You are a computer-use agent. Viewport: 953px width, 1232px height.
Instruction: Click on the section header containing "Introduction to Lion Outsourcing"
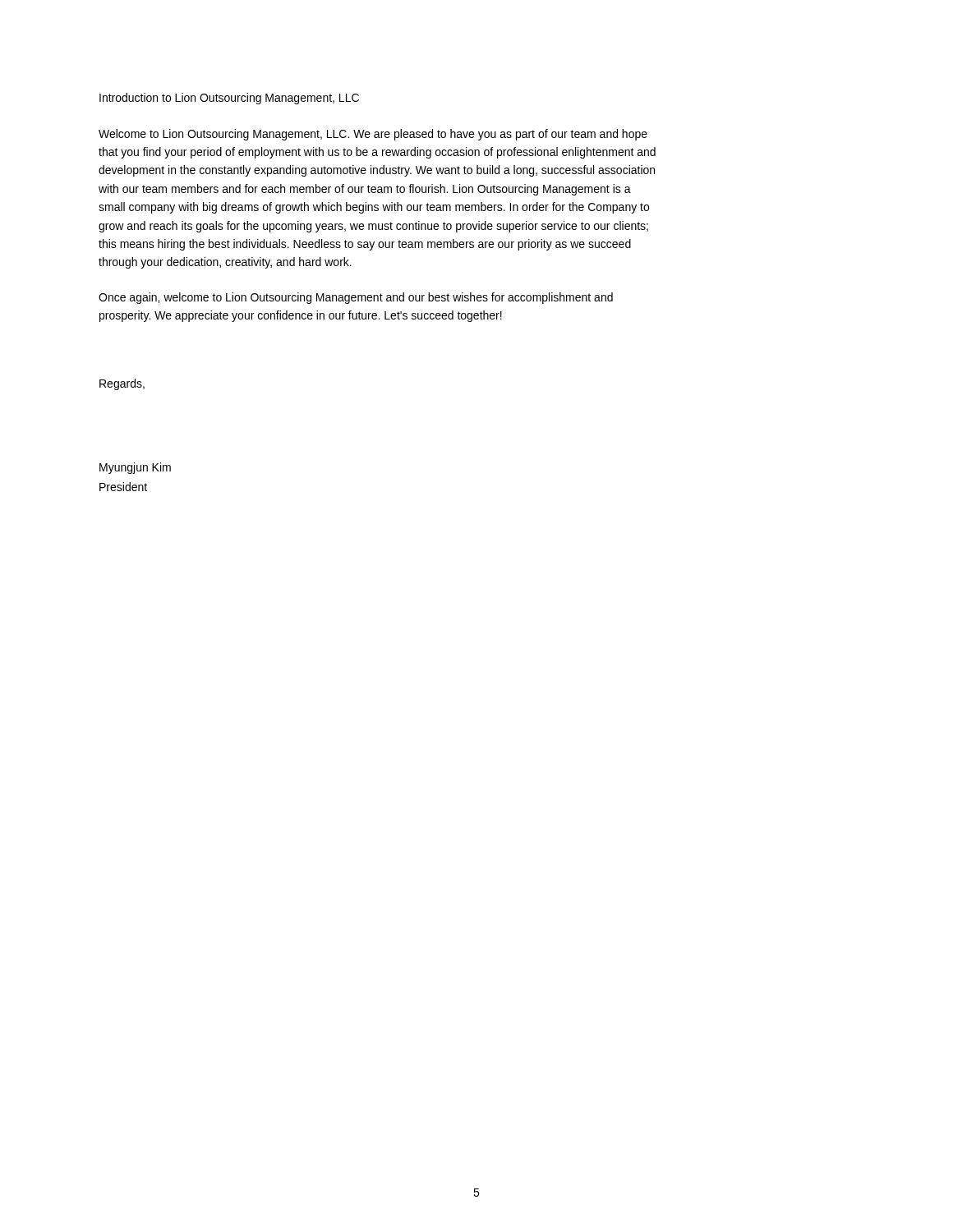pos(229,98)
